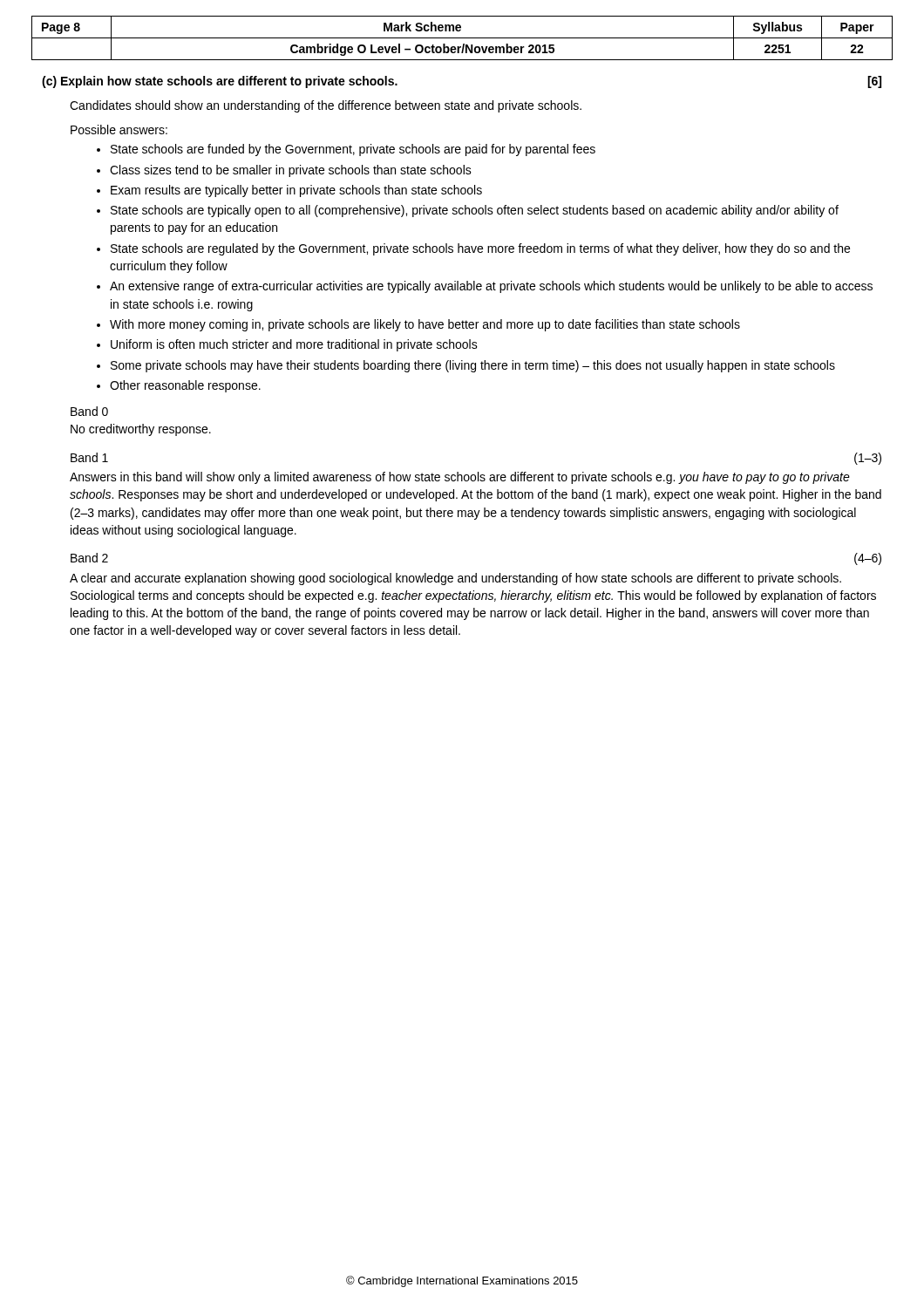Viewport: 924px width, 1308px height.
Task: Click the passage that begins "Candidates should show an understanding of the"
Action: point(326,105)
